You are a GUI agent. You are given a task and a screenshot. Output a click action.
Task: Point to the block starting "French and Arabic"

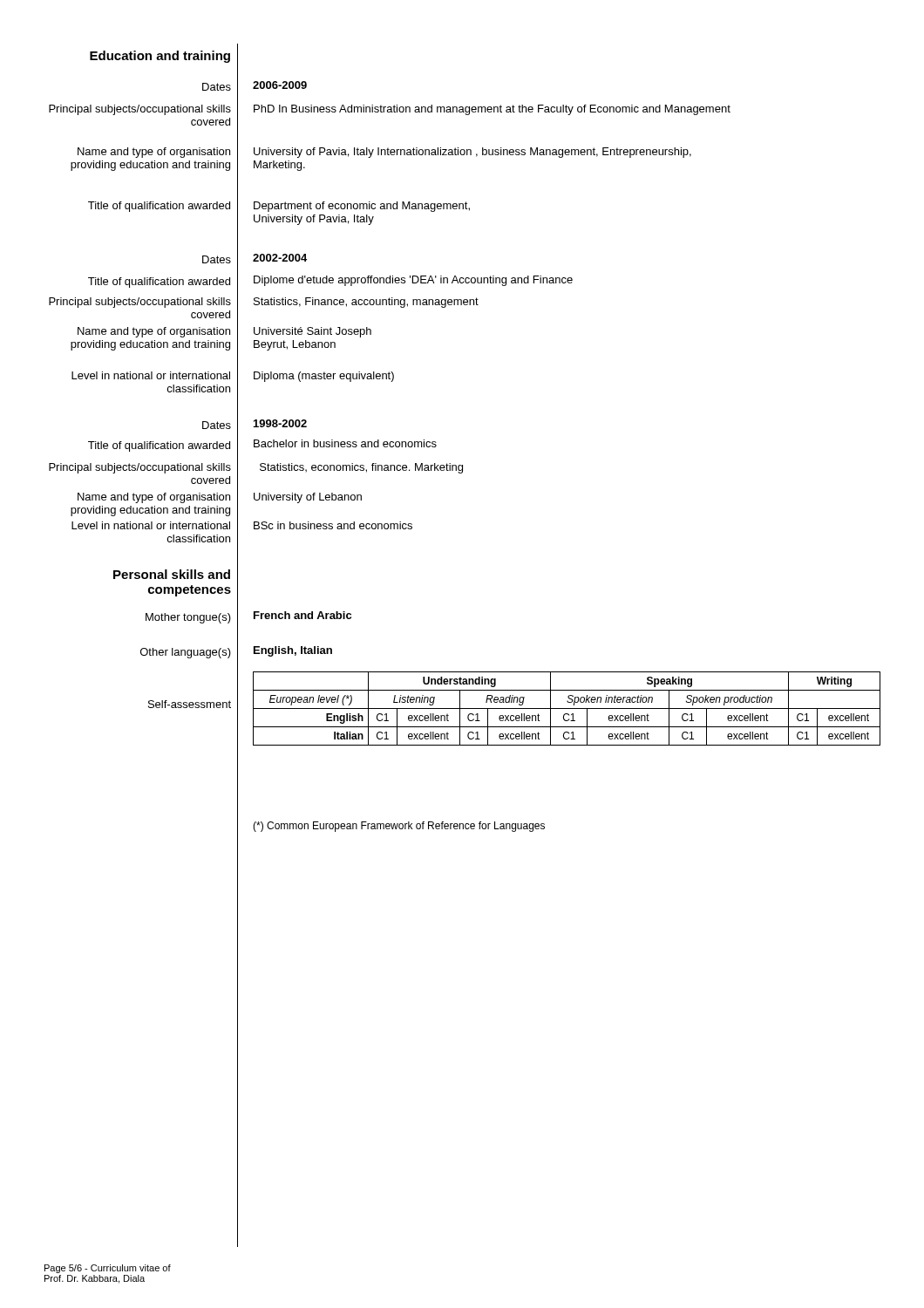302,615
